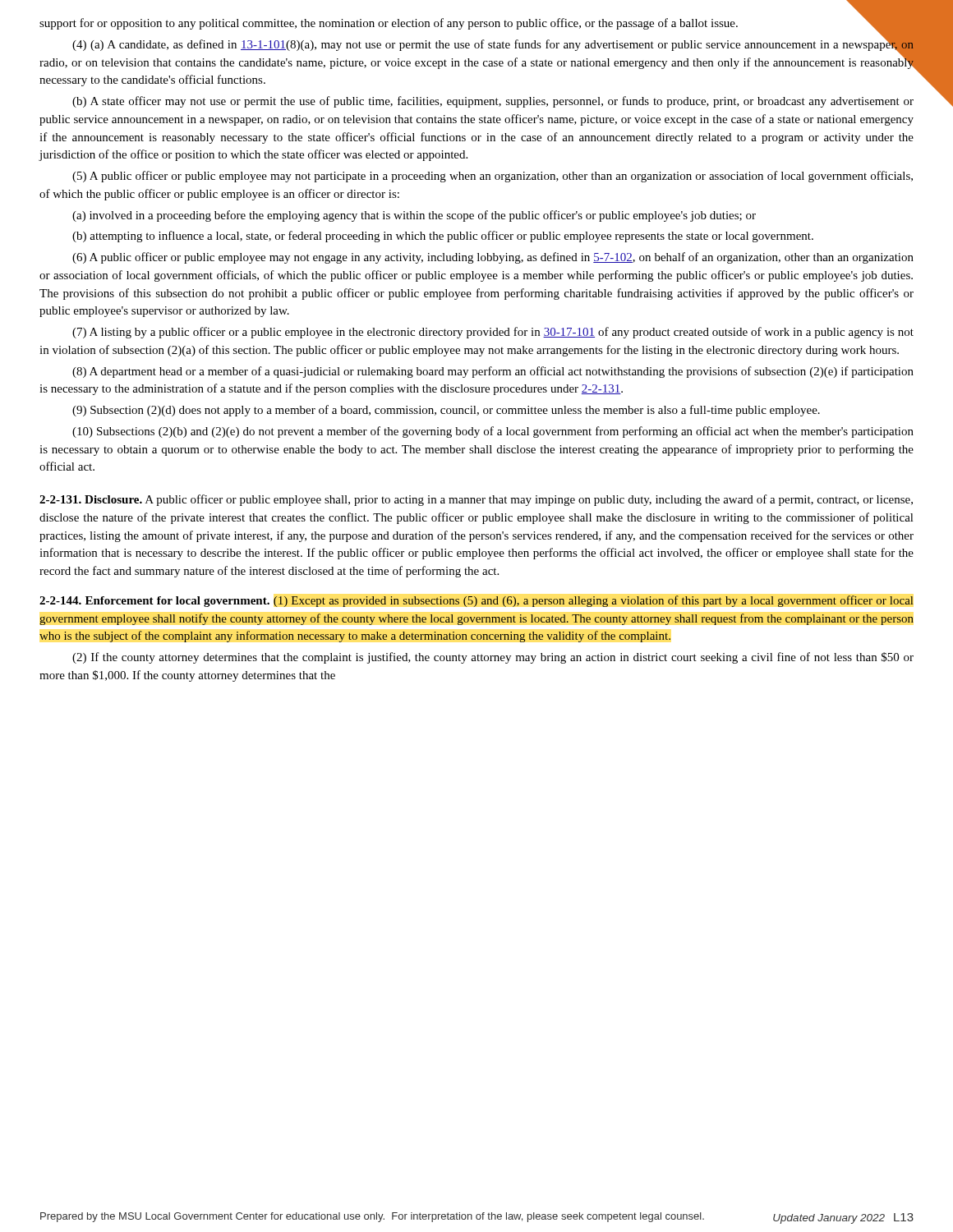Image resolution: width=953 pixels, height=1232 pixels.
Task: Point to the text block starting "(9) Subsection (2)(d) does not"
Action: [476, 411]
